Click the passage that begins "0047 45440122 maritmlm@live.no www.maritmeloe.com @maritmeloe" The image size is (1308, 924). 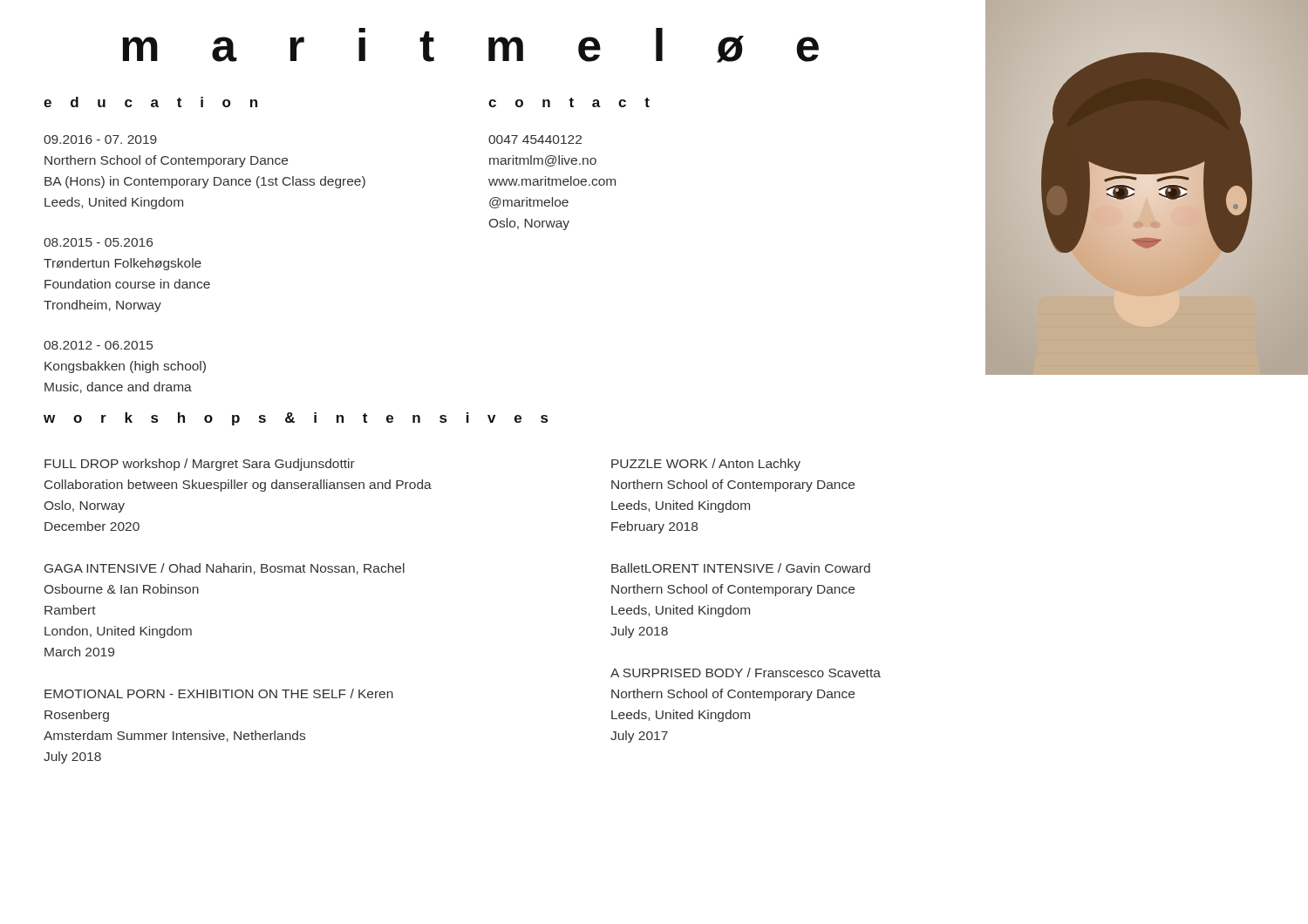tap(552, 181)
